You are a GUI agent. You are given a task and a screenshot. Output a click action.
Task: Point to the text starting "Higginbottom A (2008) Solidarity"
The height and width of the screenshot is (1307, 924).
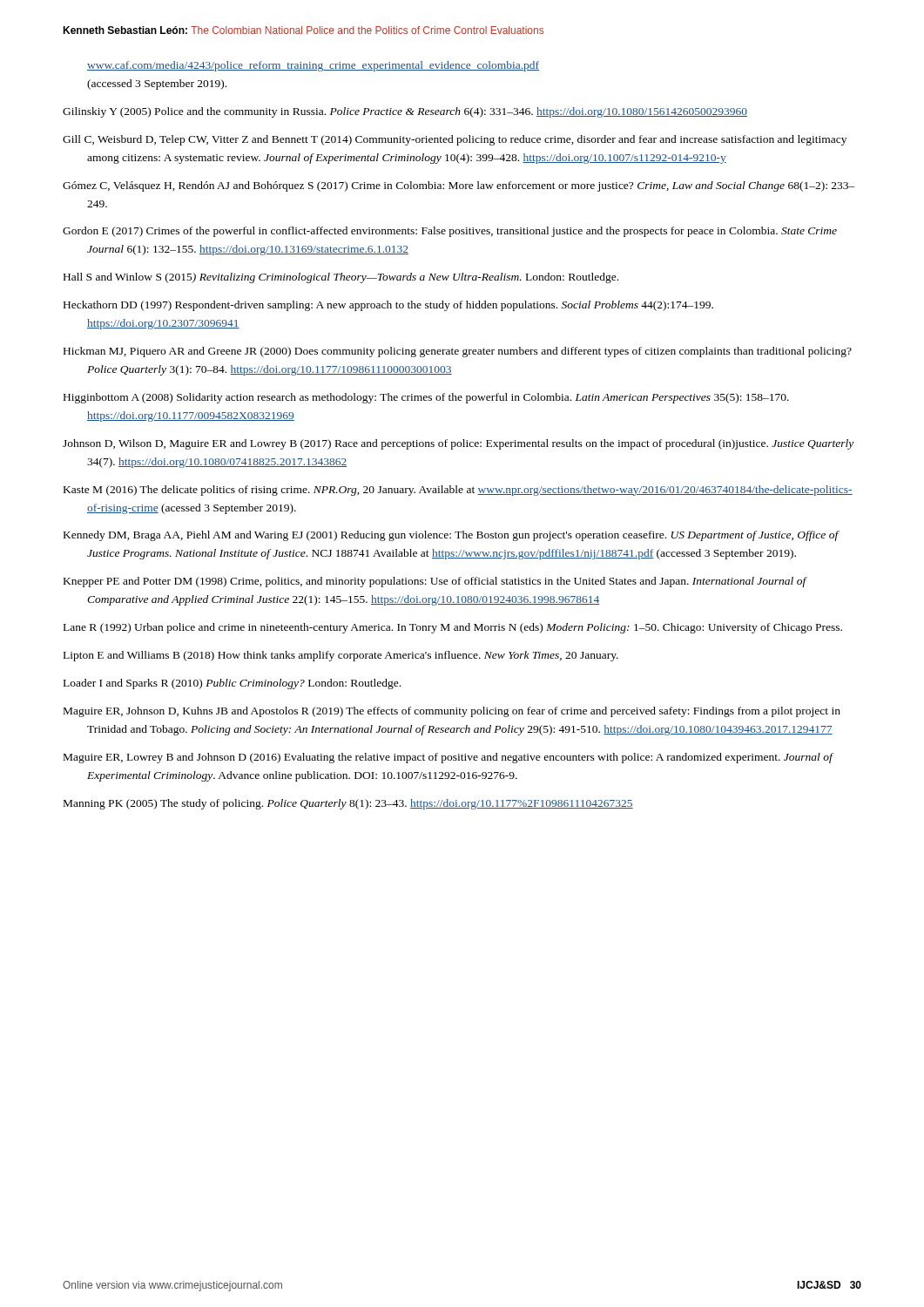pyautogui.click(x=426, y=406)
